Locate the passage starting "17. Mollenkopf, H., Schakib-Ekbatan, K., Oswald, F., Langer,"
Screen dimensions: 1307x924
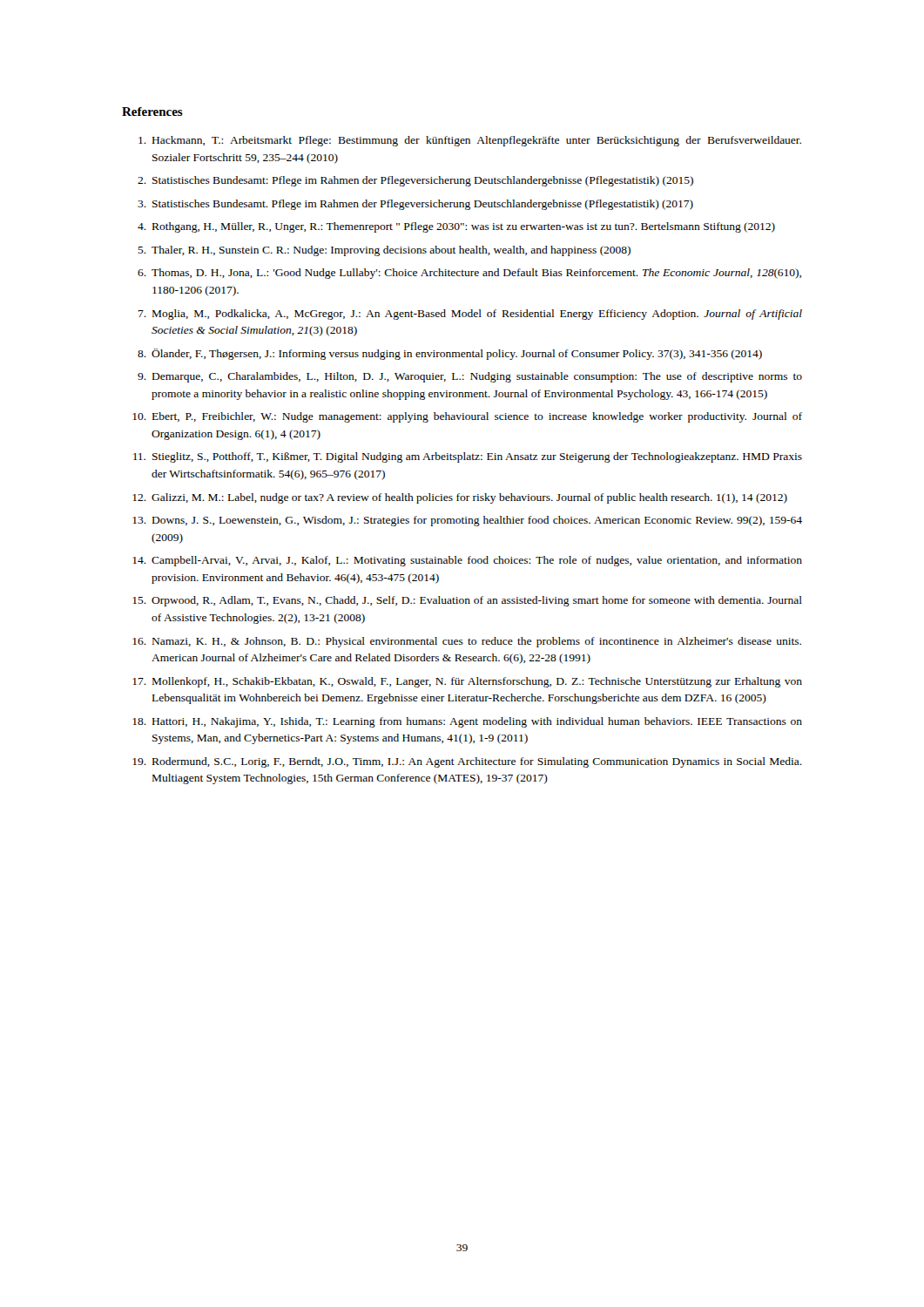pyautogui.click(x=462, y=689)
